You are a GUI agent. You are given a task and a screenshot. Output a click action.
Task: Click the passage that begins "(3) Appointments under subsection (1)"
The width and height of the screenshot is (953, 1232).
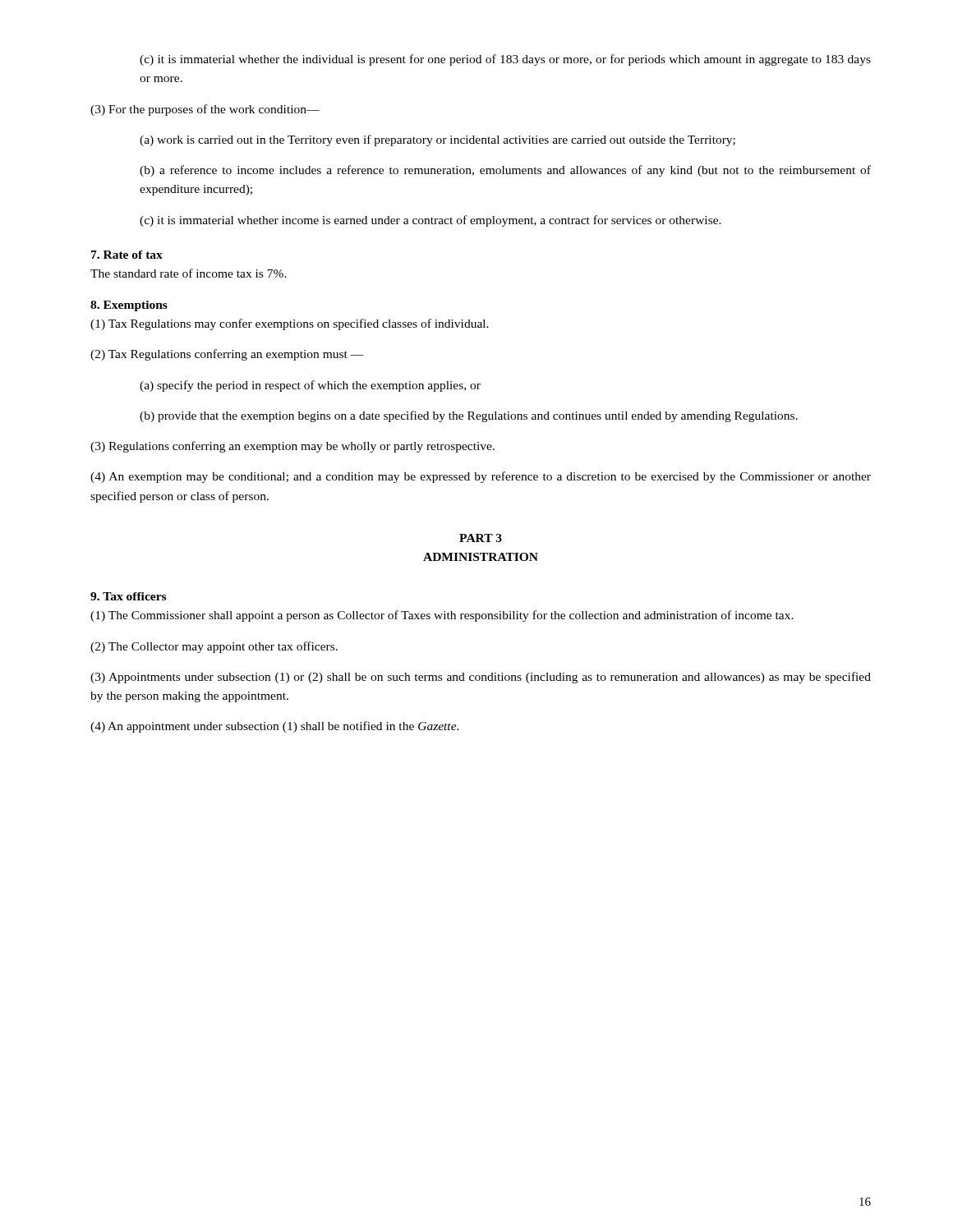(x=481, y=686)
